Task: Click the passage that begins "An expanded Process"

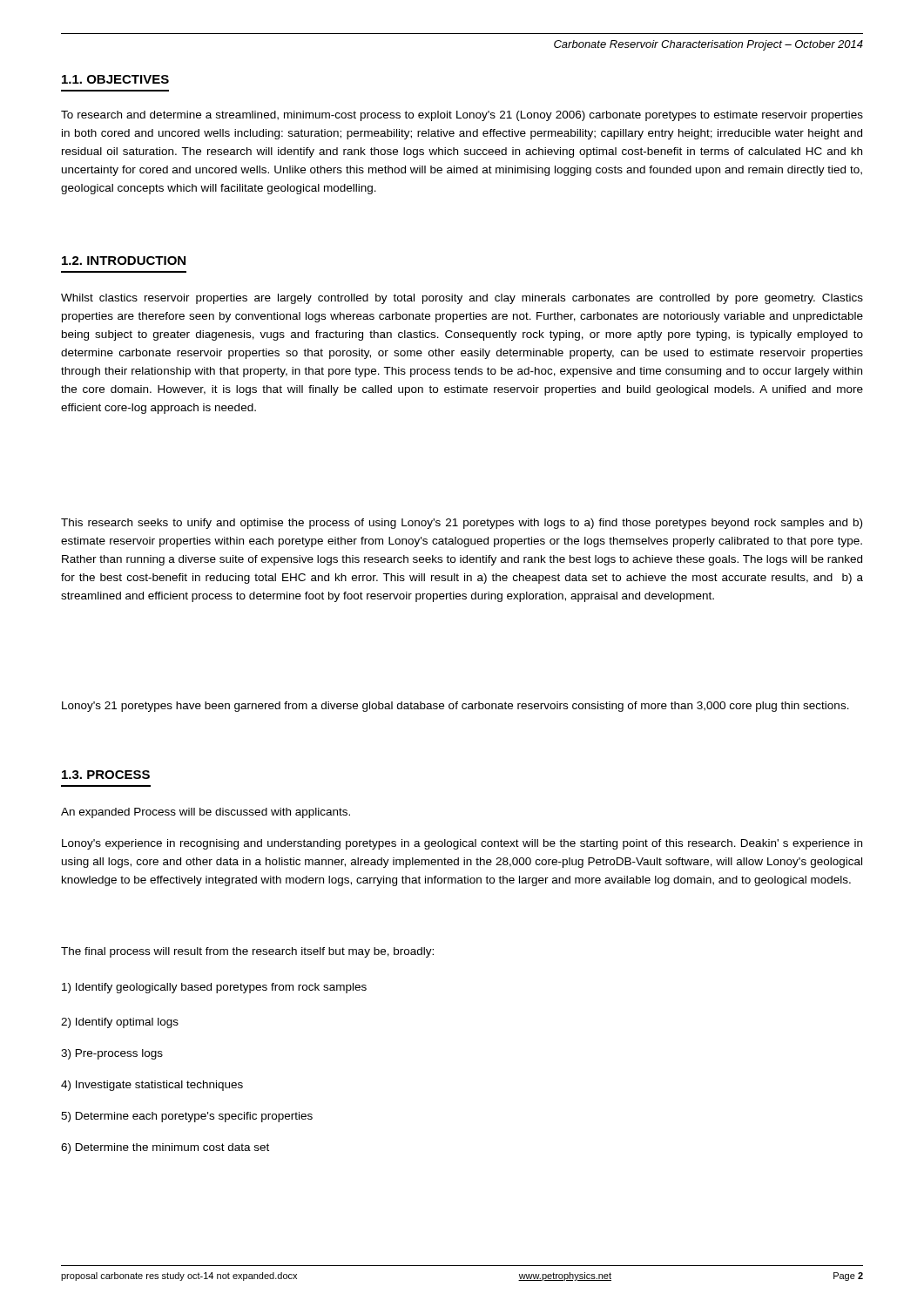Action: 206,812
